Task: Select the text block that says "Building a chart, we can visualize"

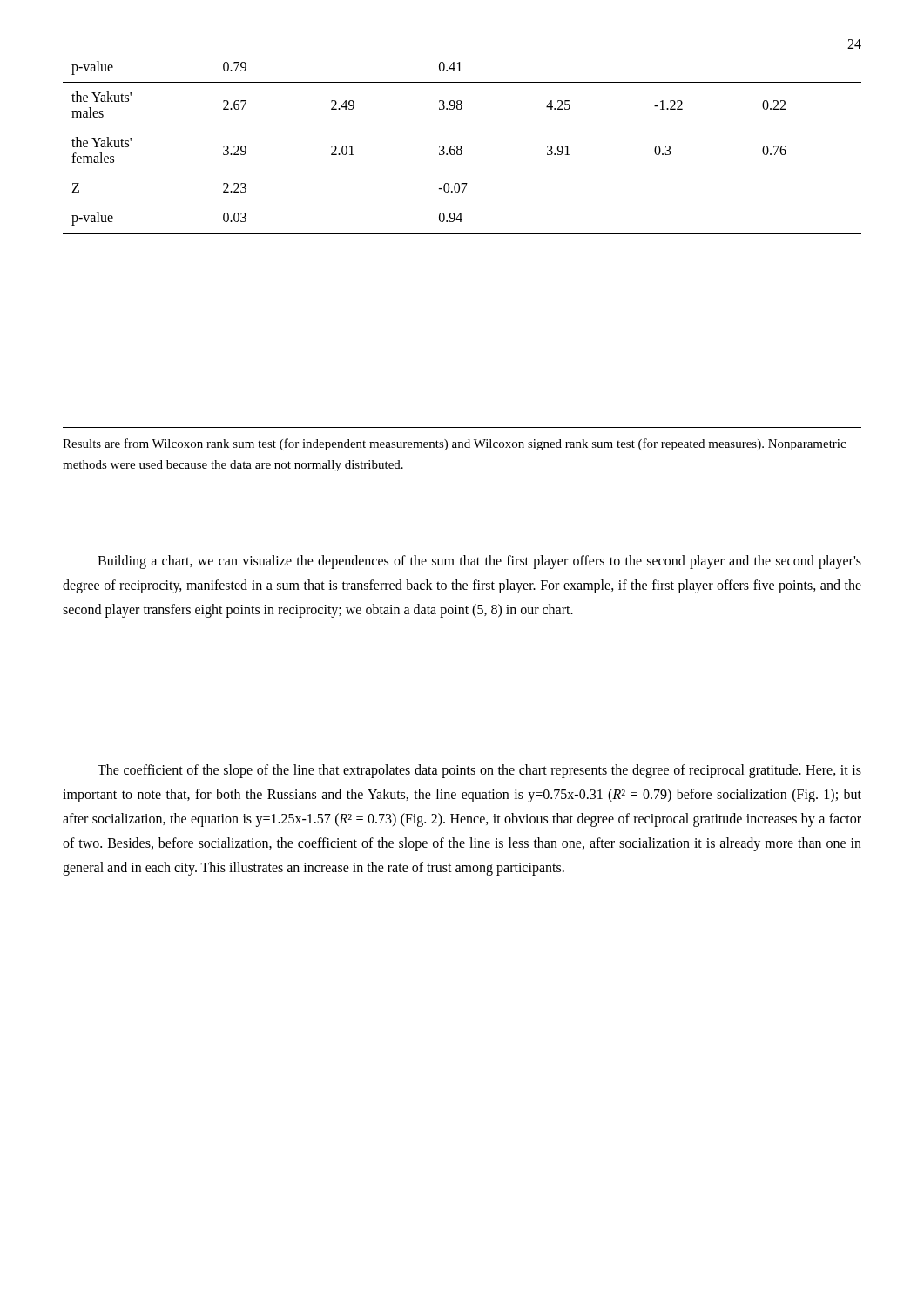Action: pyautogui.click(x=462, y=585)
